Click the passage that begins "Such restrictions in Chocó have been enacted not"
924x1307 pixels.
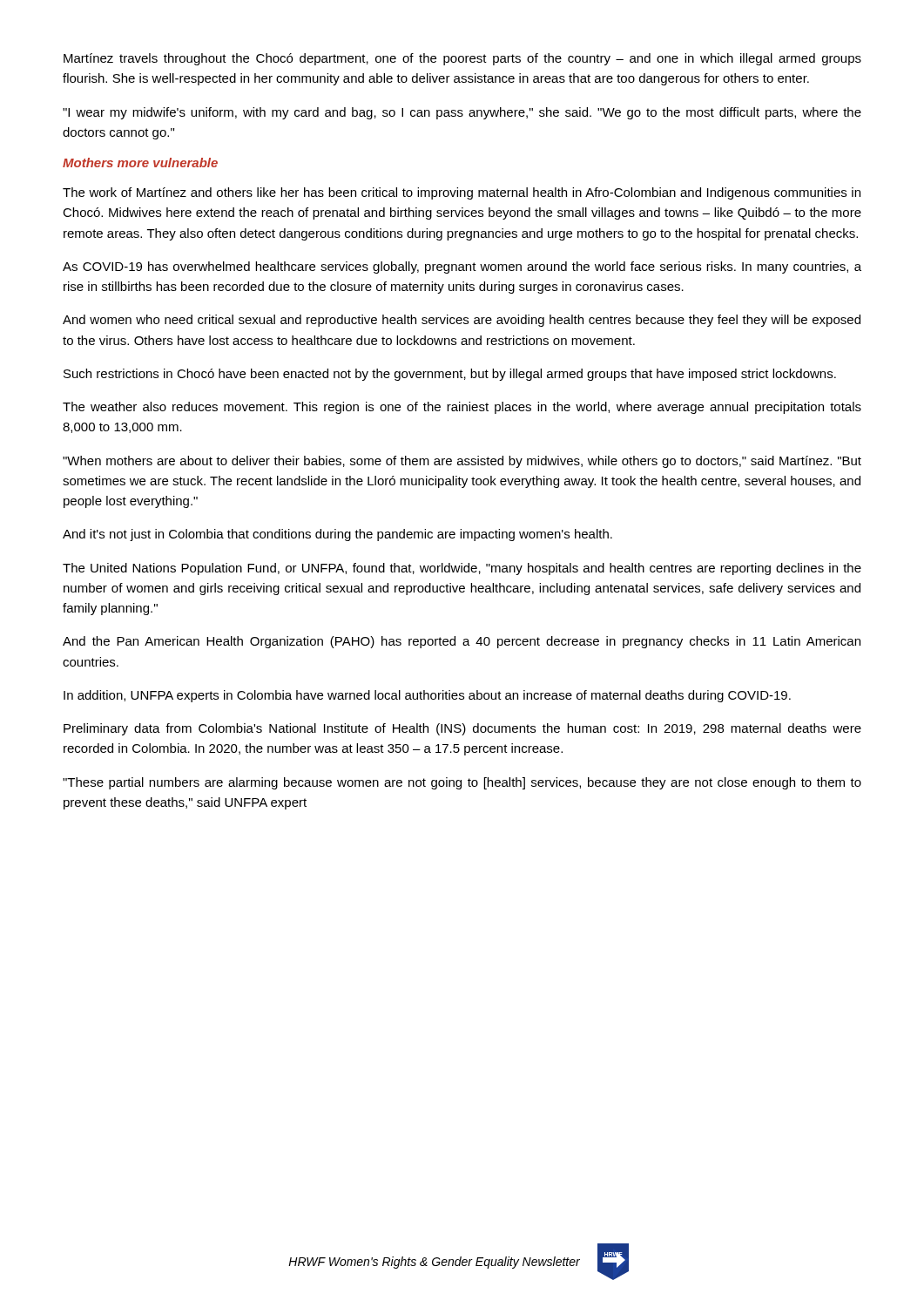pyautogui.click(x=450, y=373)
